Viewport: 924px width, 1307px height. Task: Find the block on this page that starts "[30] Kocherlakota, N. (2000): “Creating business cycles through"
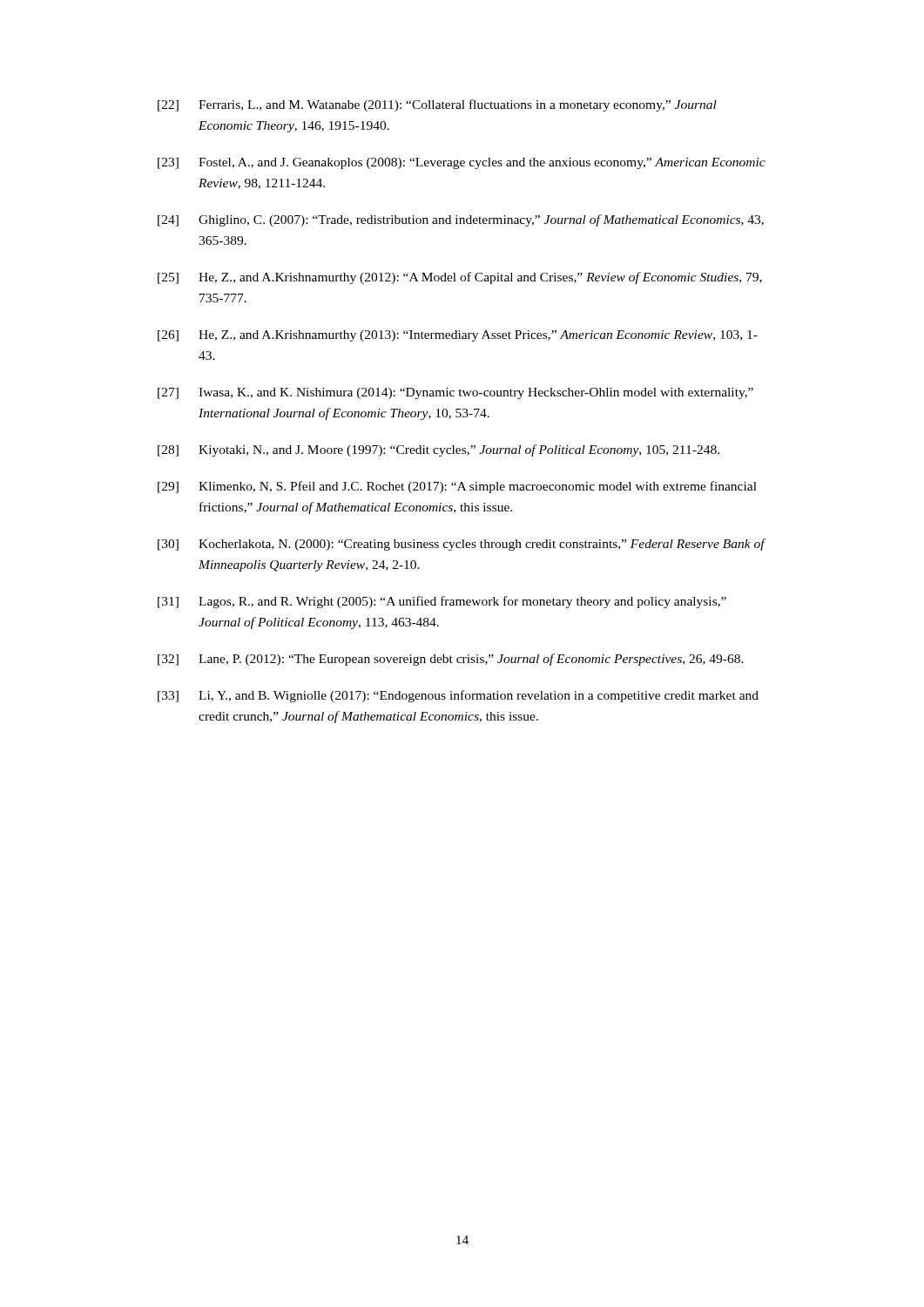tap(462, 554)
